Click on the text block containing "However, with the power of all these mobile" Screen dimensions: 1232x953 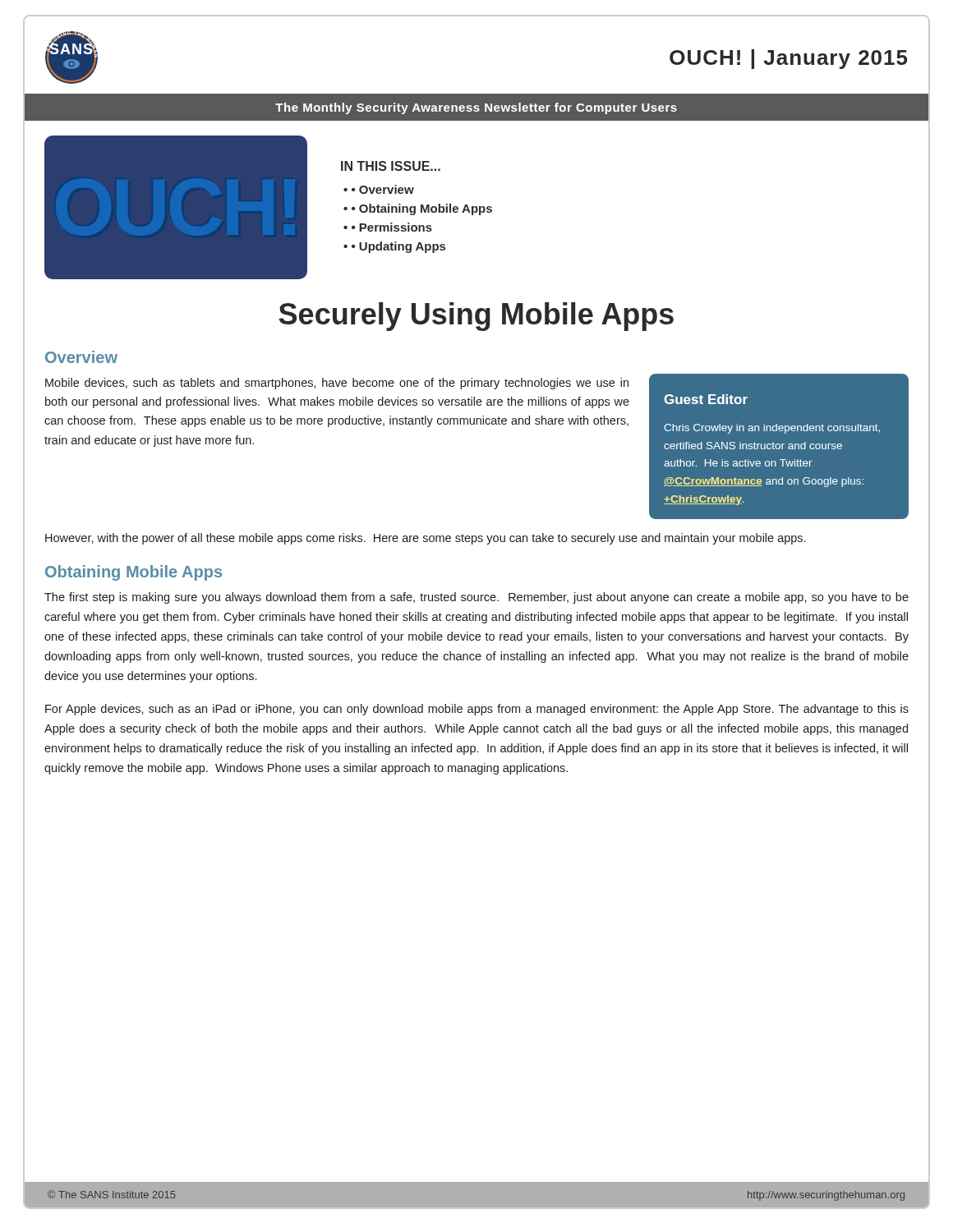point(425,538)
